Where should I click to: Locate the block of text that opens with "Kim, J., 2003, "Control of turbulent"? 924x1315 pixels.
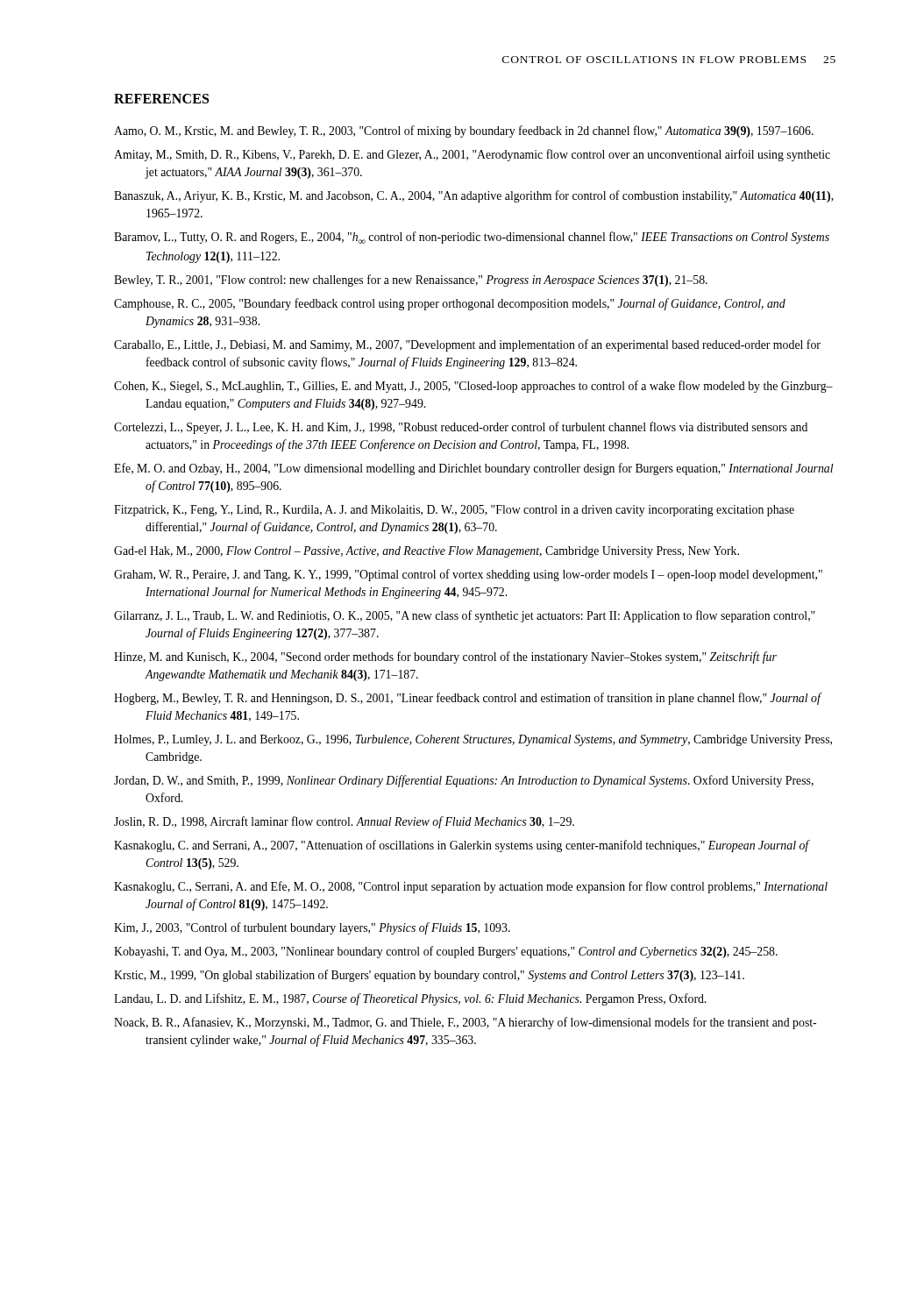coord(475,929)
